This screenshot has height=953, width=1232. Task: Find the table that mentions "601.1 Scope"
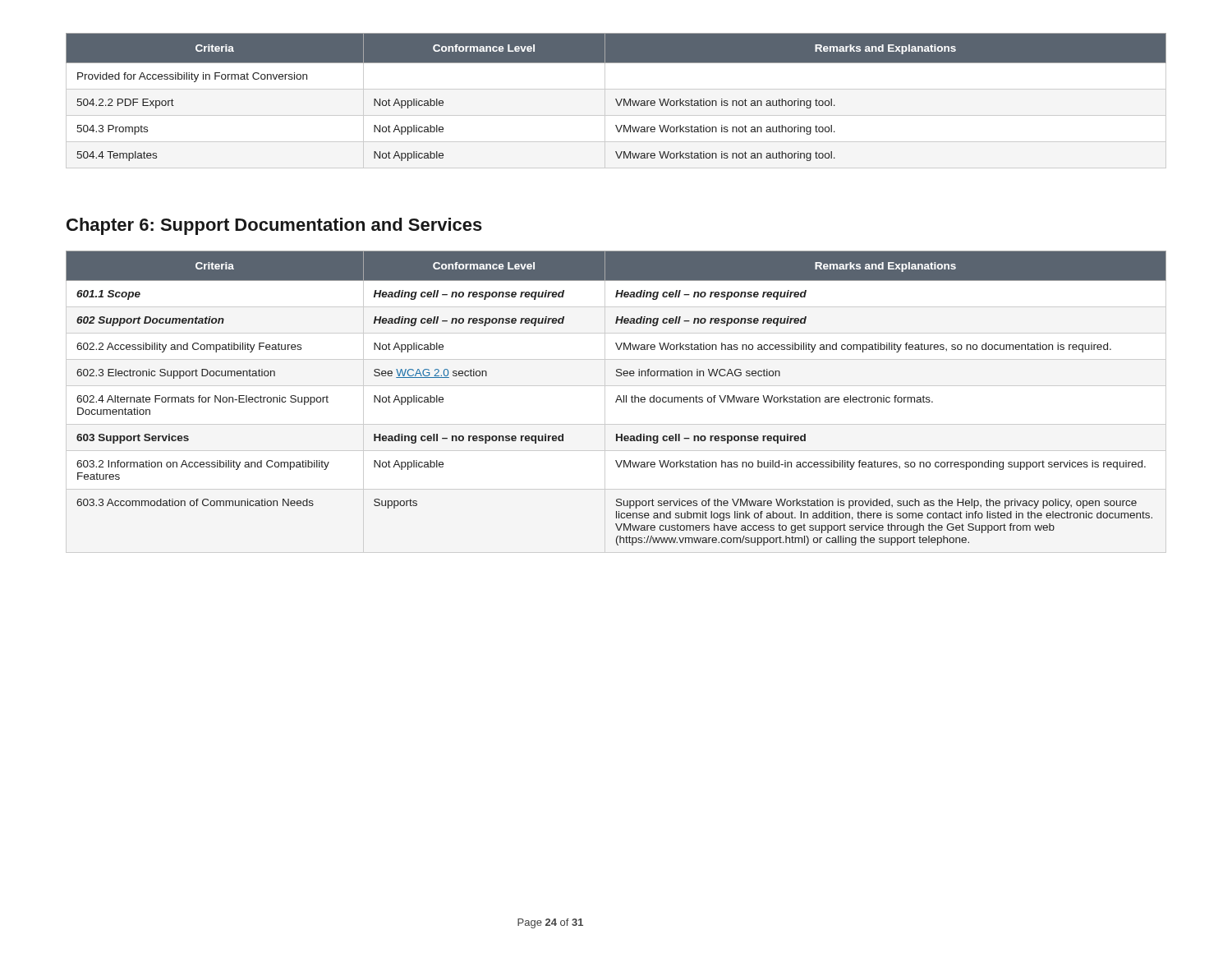pyautogui.click(x=616, y=402)
